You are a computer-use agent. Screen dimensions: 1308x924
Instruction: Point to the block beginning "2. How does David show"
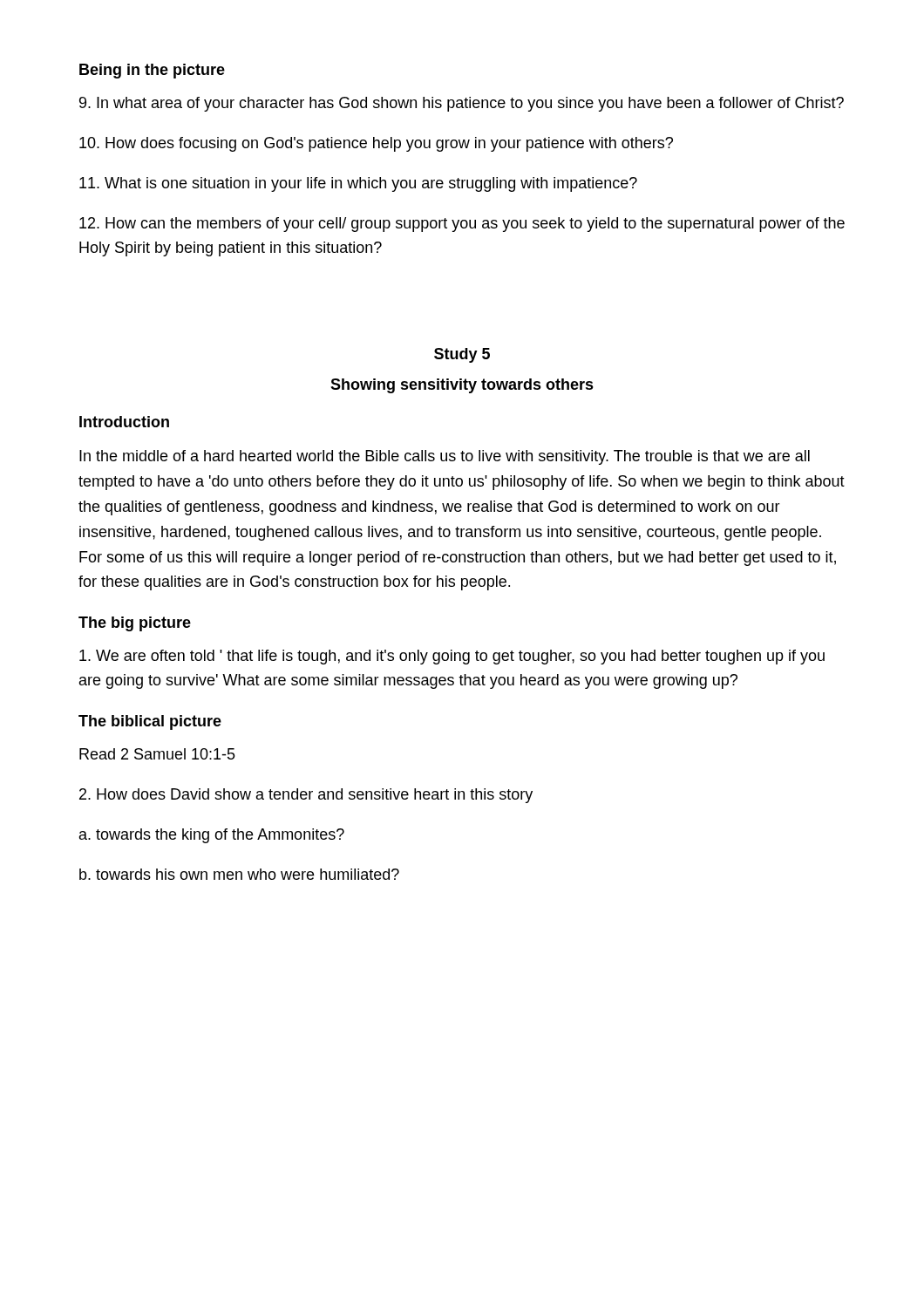[x=306, y=794]
